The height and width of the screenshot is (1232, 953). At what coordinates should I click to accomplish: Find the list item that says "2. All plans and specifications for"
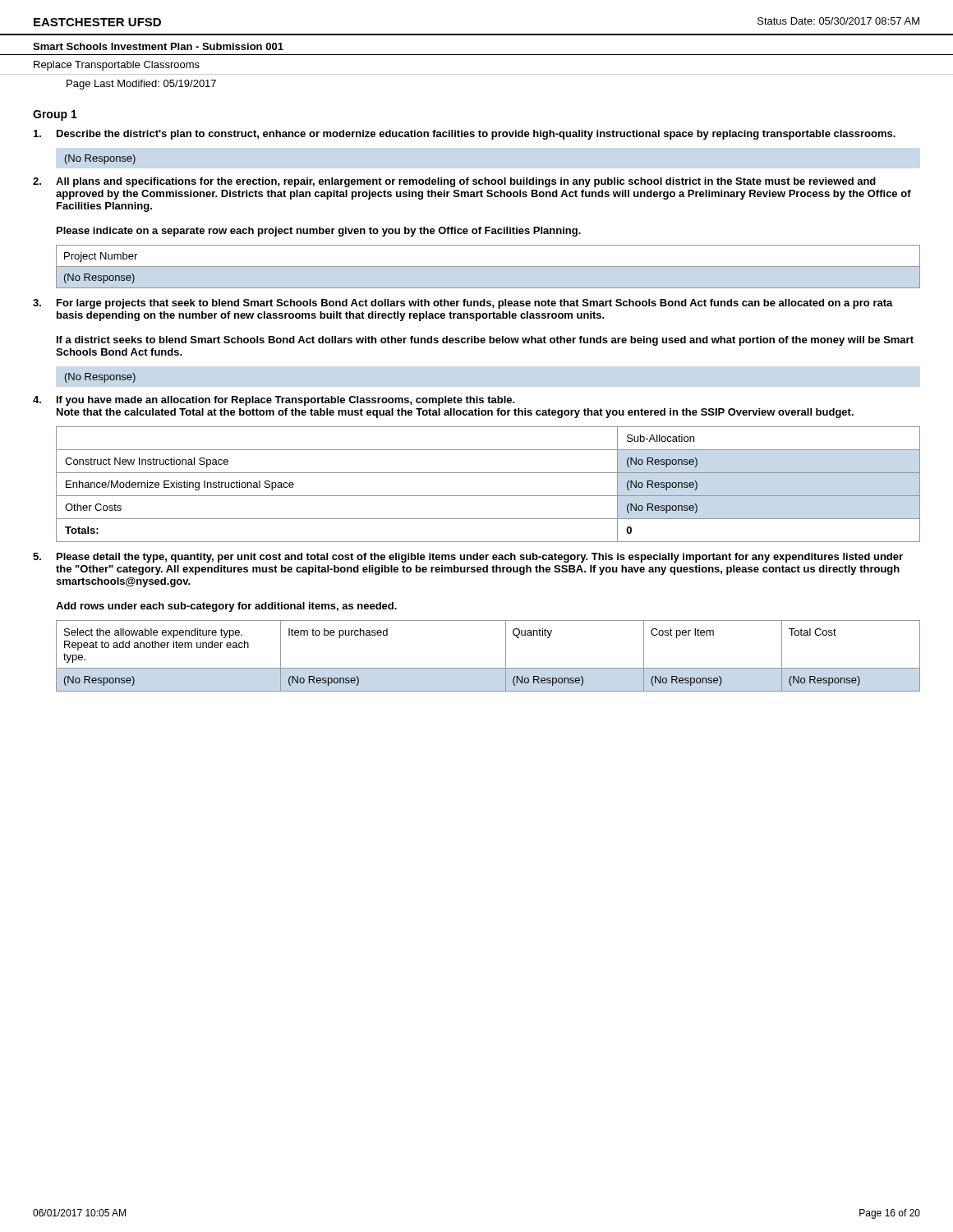[x=476, y=206]
